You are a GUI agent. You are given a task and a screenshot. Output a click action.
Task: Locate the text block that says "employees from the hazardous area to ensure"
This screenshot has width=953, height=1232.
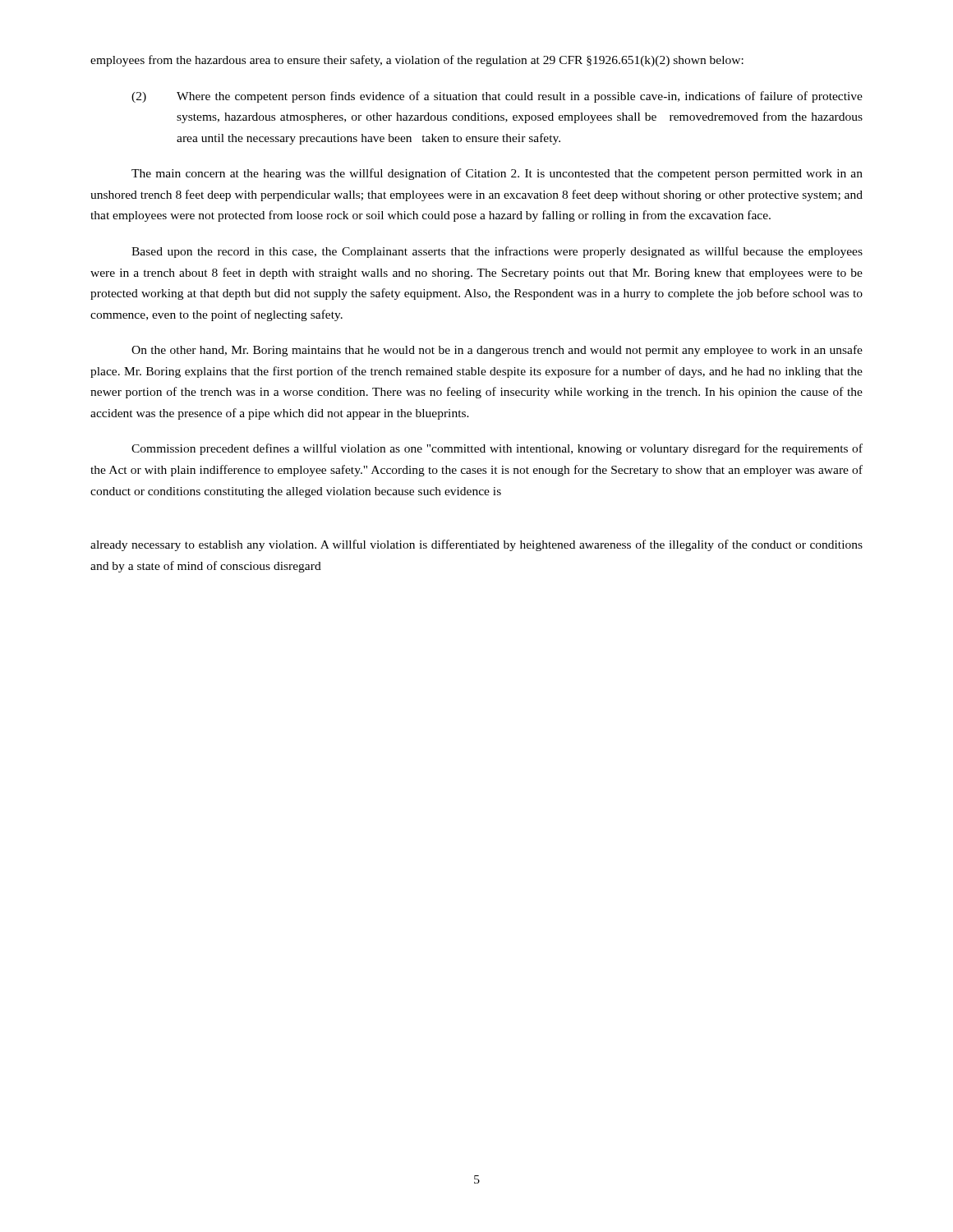click(417, 60)
